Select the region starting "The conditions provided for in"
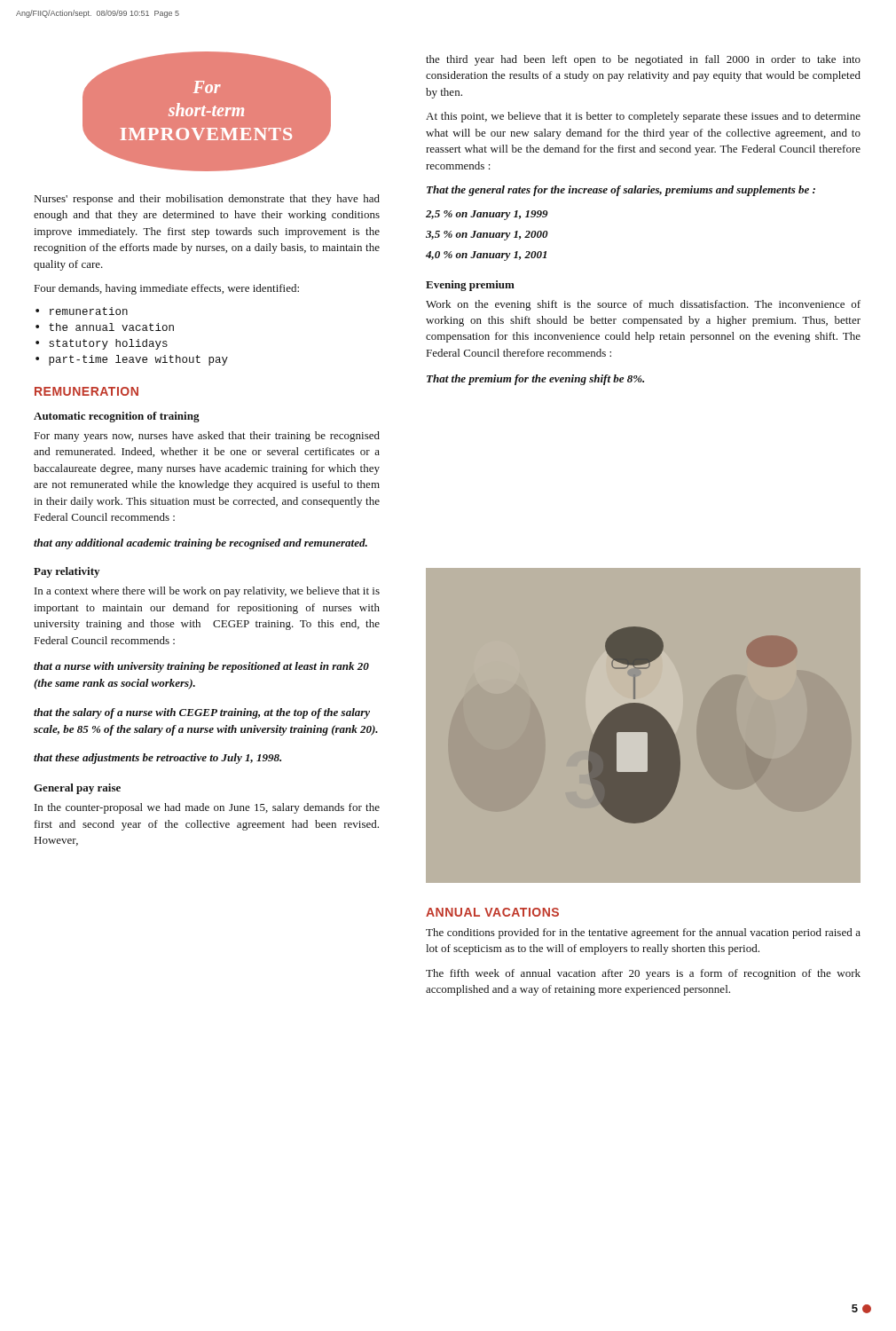This screenshot has height=1331, width=896. pyautogui.click(x=643, y=941)
